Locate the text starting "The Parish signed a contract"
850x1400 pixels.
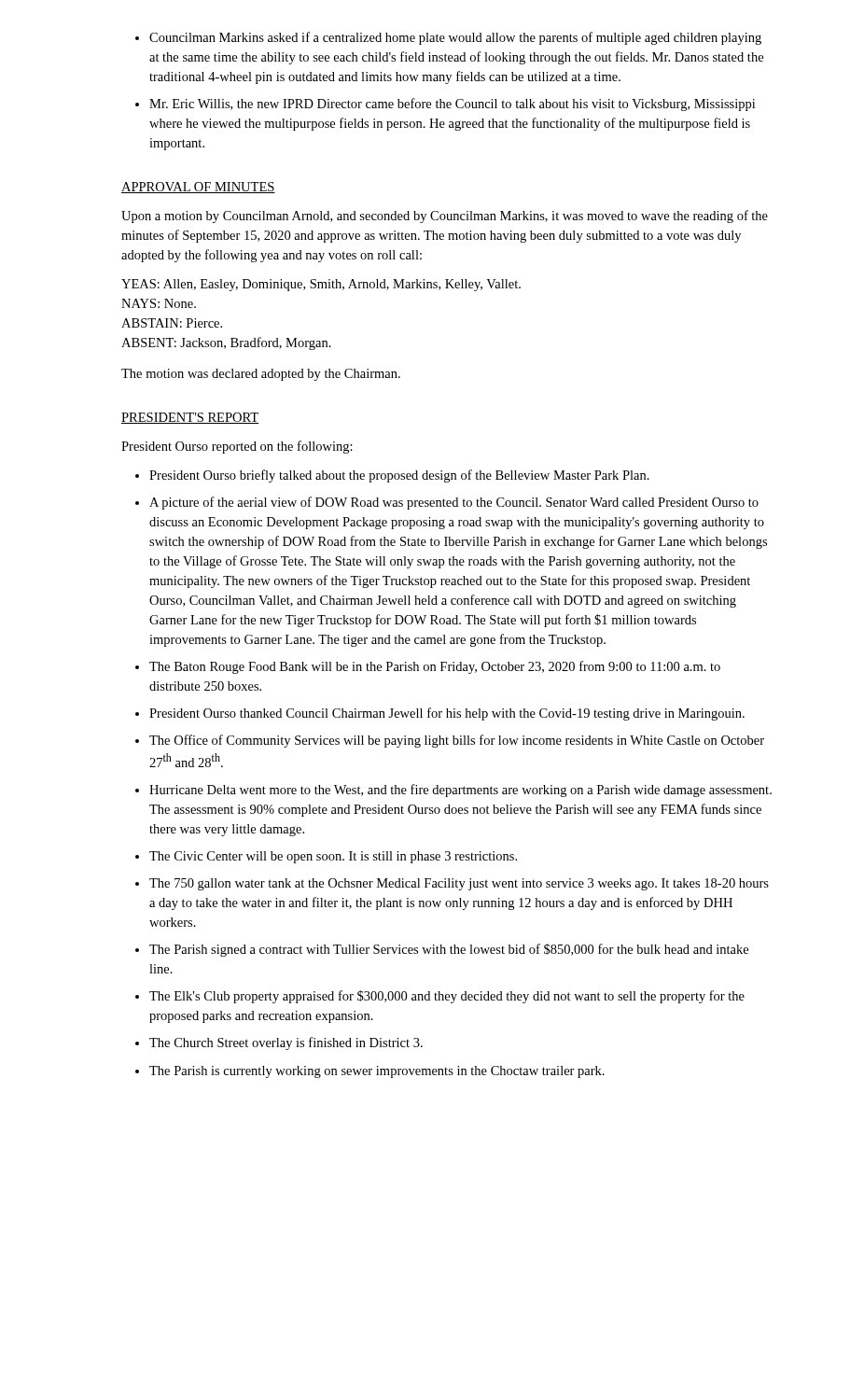(x=449, y=959)
